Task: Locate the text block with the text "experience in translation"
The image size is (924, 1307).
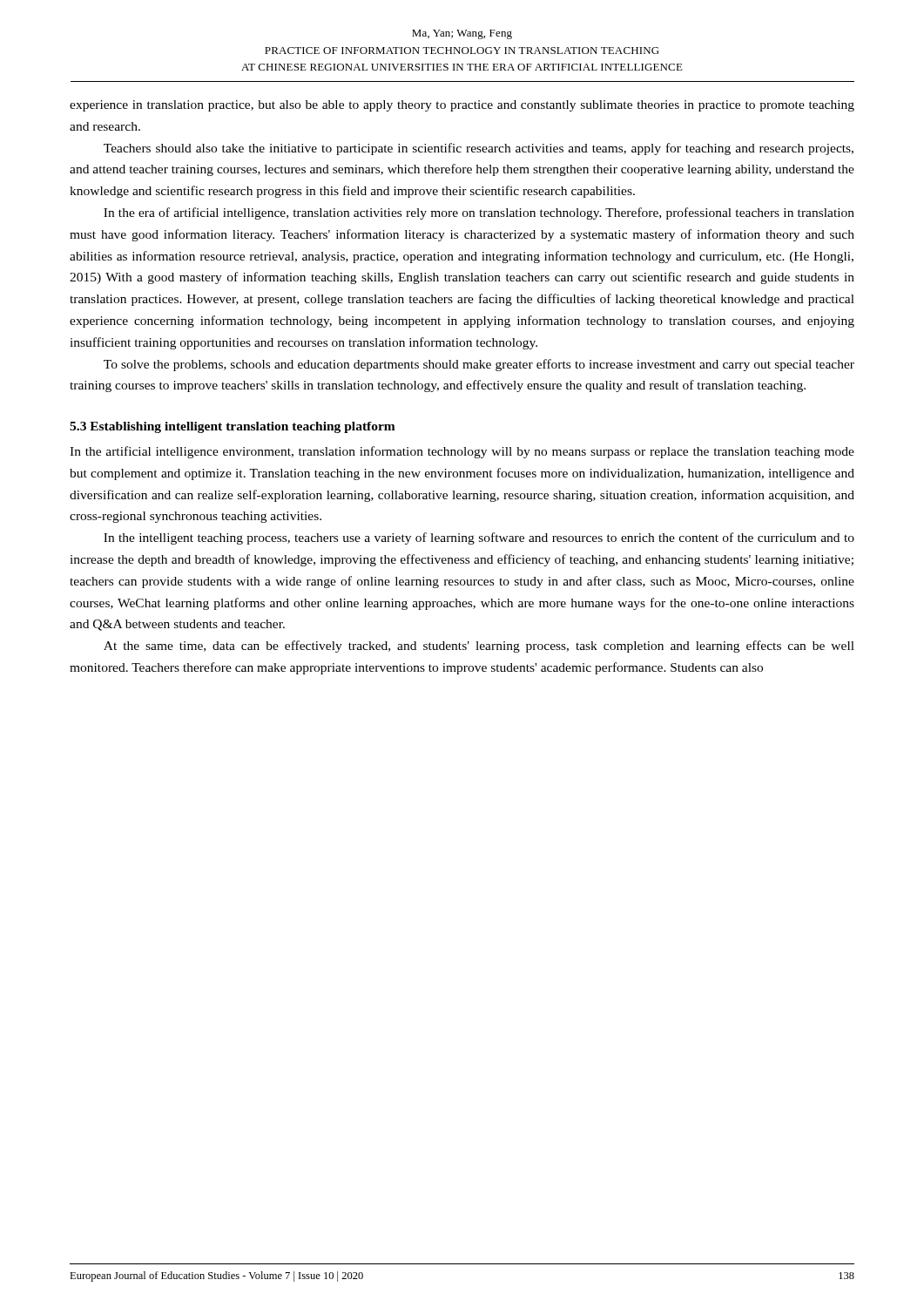Action: 462,116
